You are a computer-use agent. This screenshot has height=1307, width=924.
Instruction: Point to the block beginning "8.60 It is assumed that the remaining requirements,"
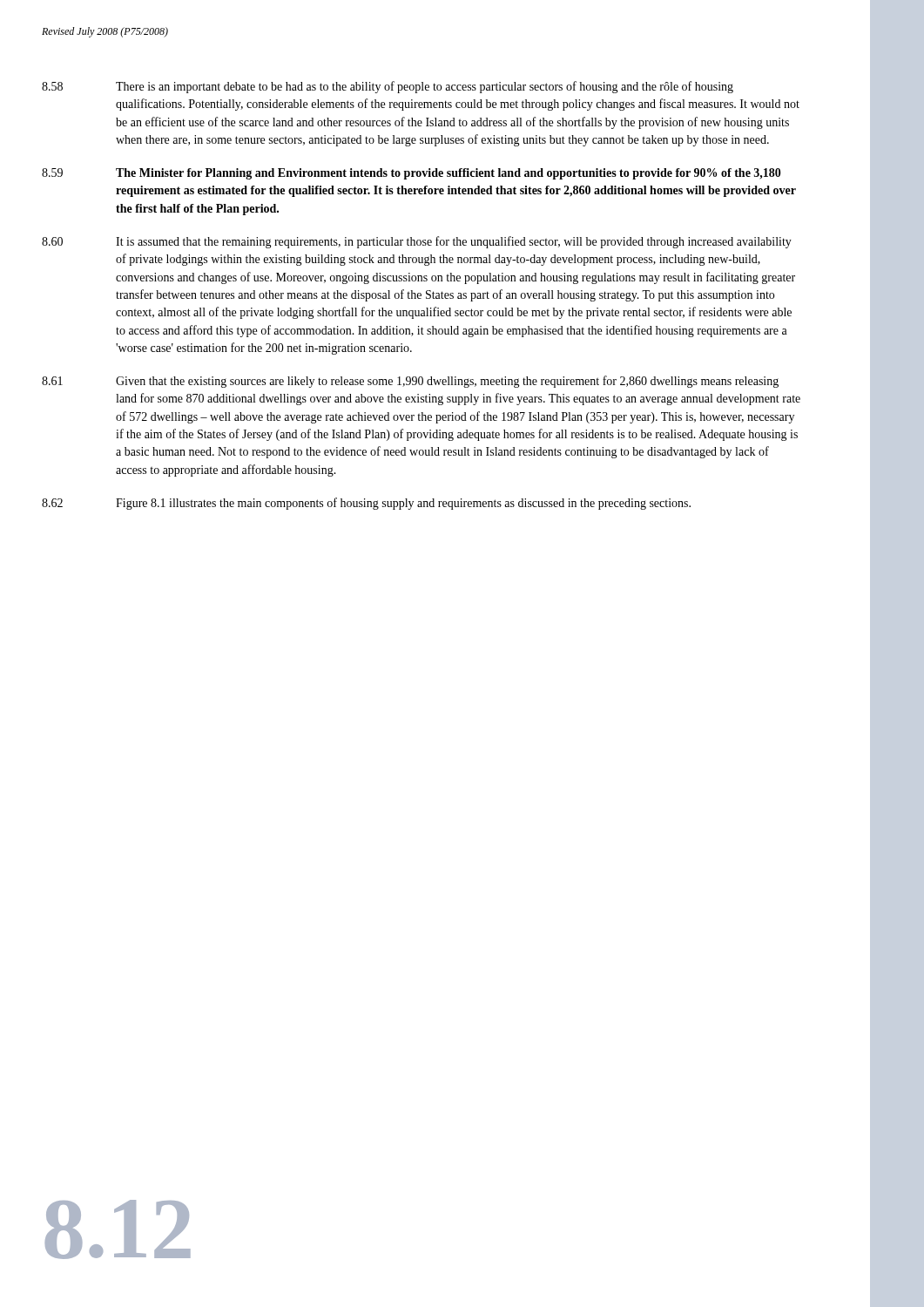tap(422, 295)
